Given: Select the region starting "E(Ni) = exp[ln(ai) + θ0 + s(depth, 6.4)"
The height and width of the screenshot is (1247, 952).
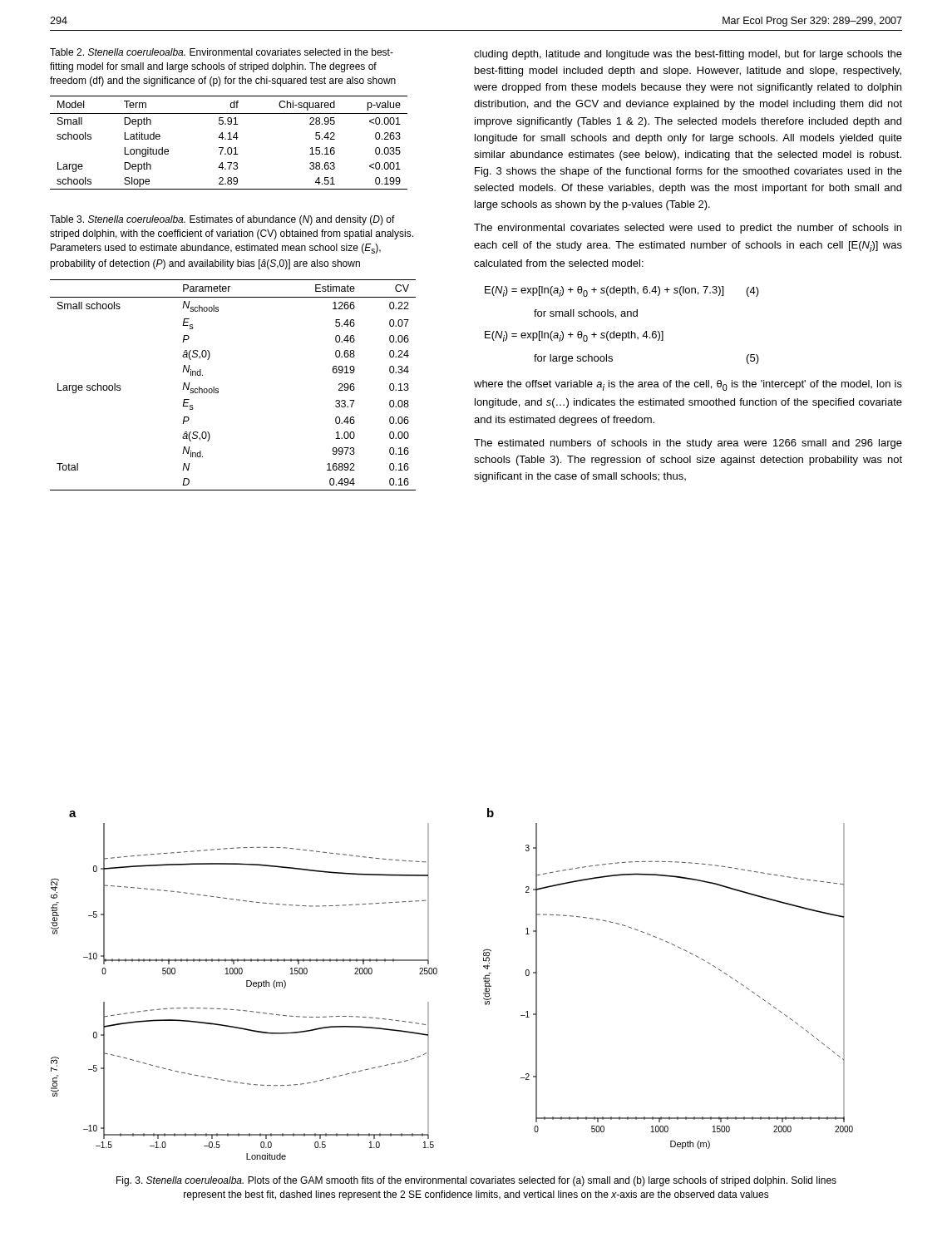Looking at the screenshot, I should pyautogui.click(x=622, y=324).
